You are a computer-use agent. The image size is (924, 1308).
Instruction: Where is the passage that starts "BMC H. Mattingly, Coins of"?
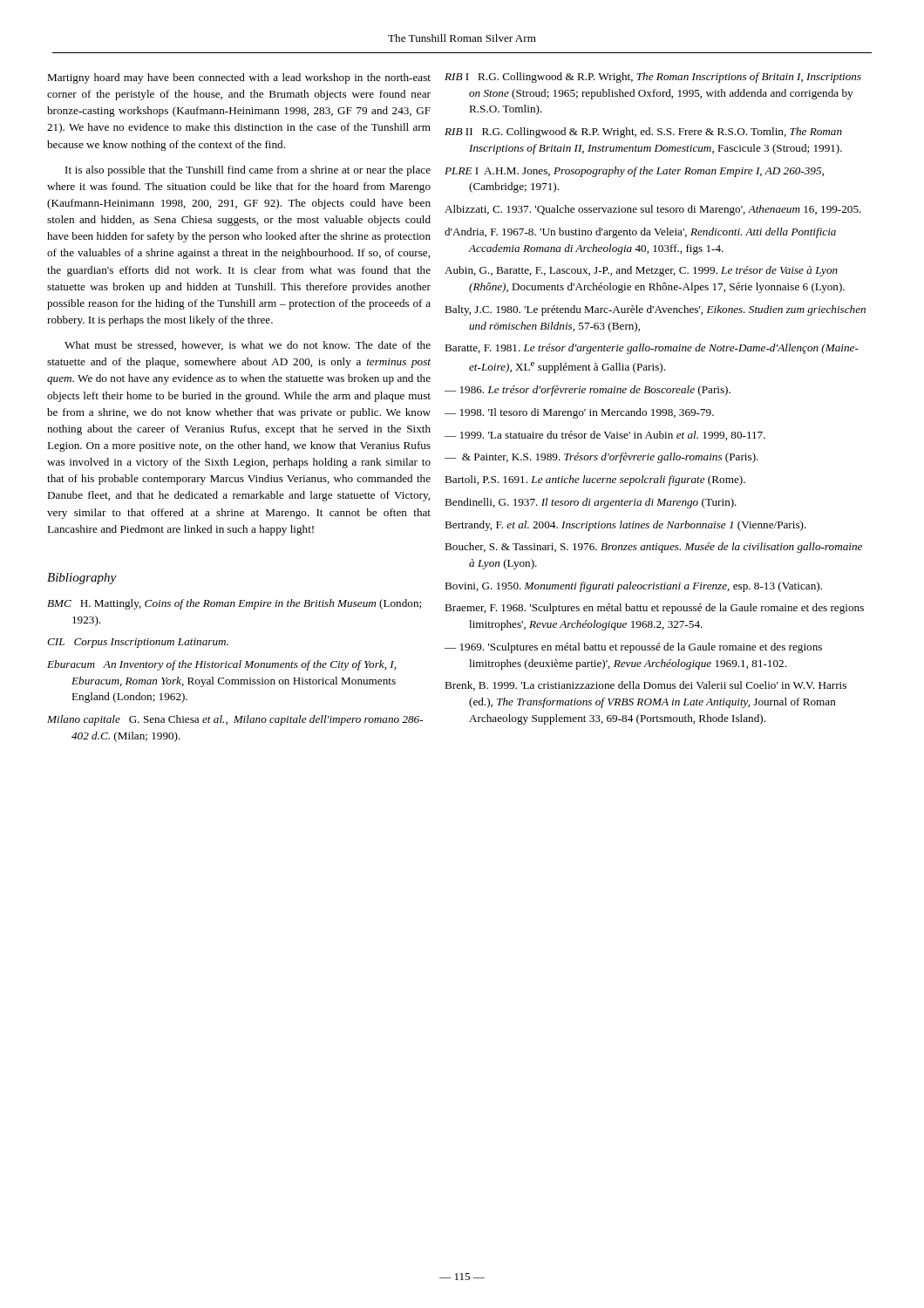[235, 611]
